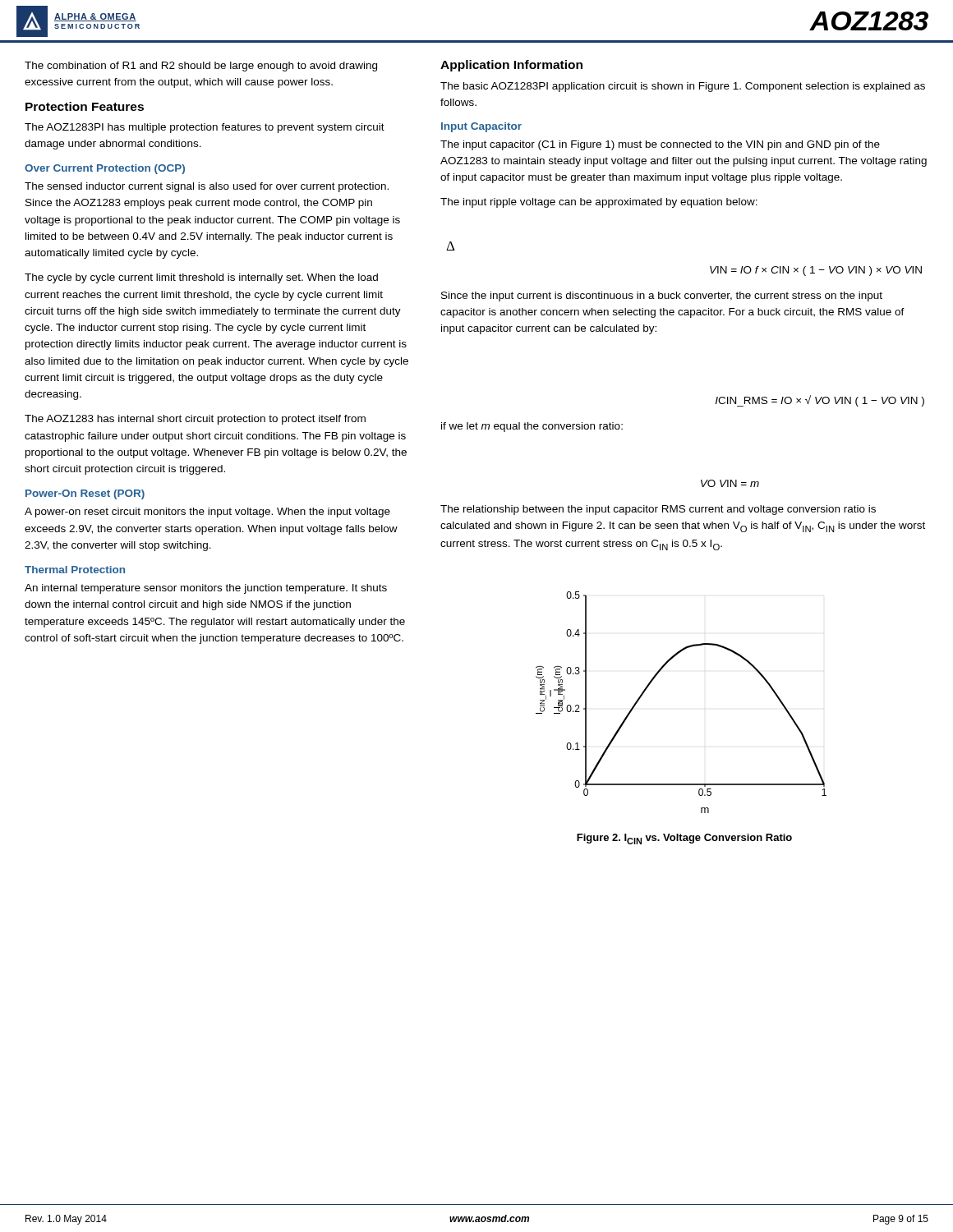
Task: Click the passage that begins "The relationship between the"
Action: pos(684,527)
